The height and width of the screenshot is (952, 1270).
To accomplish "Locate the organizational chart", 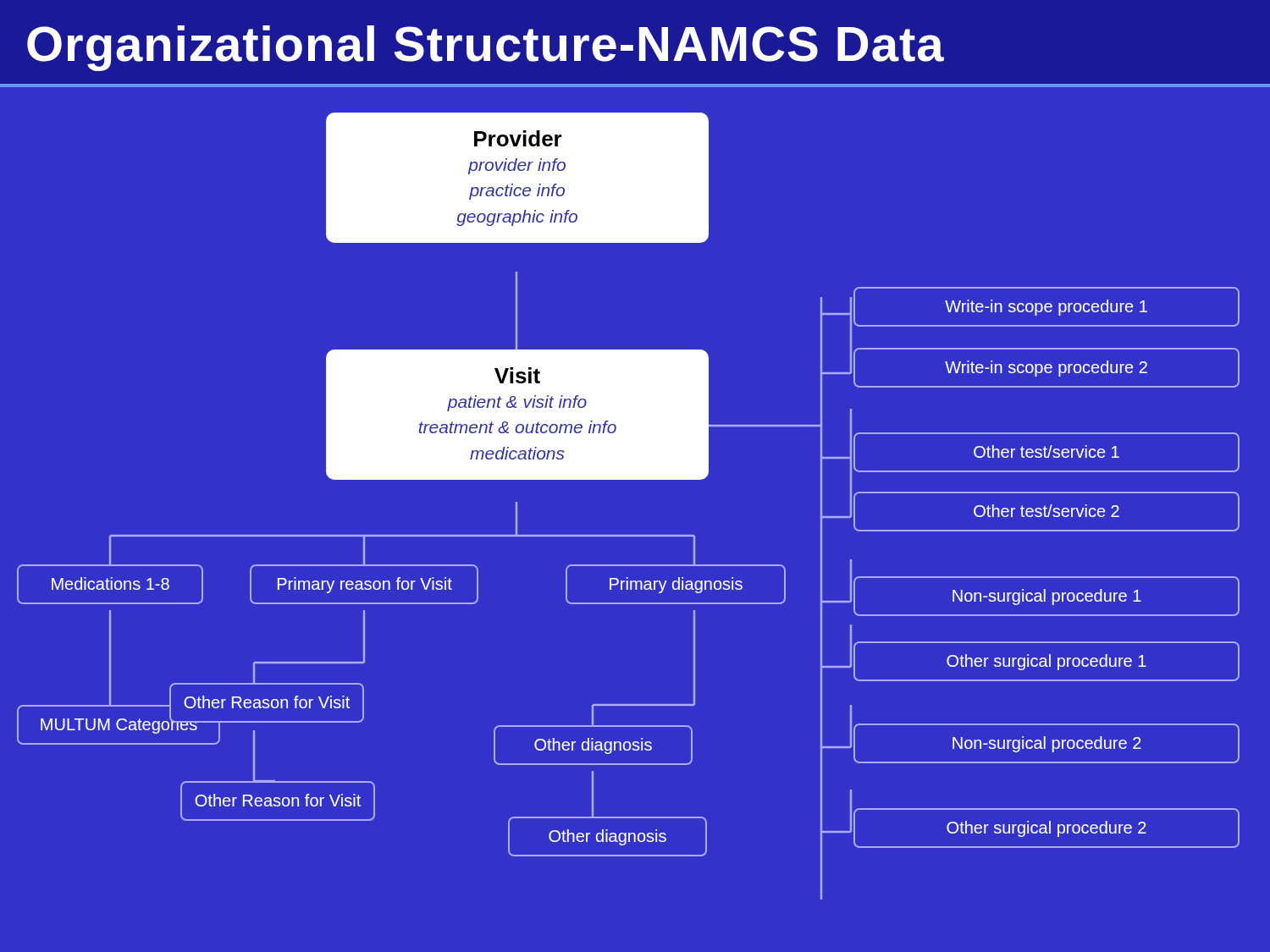I will click(x=635, y=515).
